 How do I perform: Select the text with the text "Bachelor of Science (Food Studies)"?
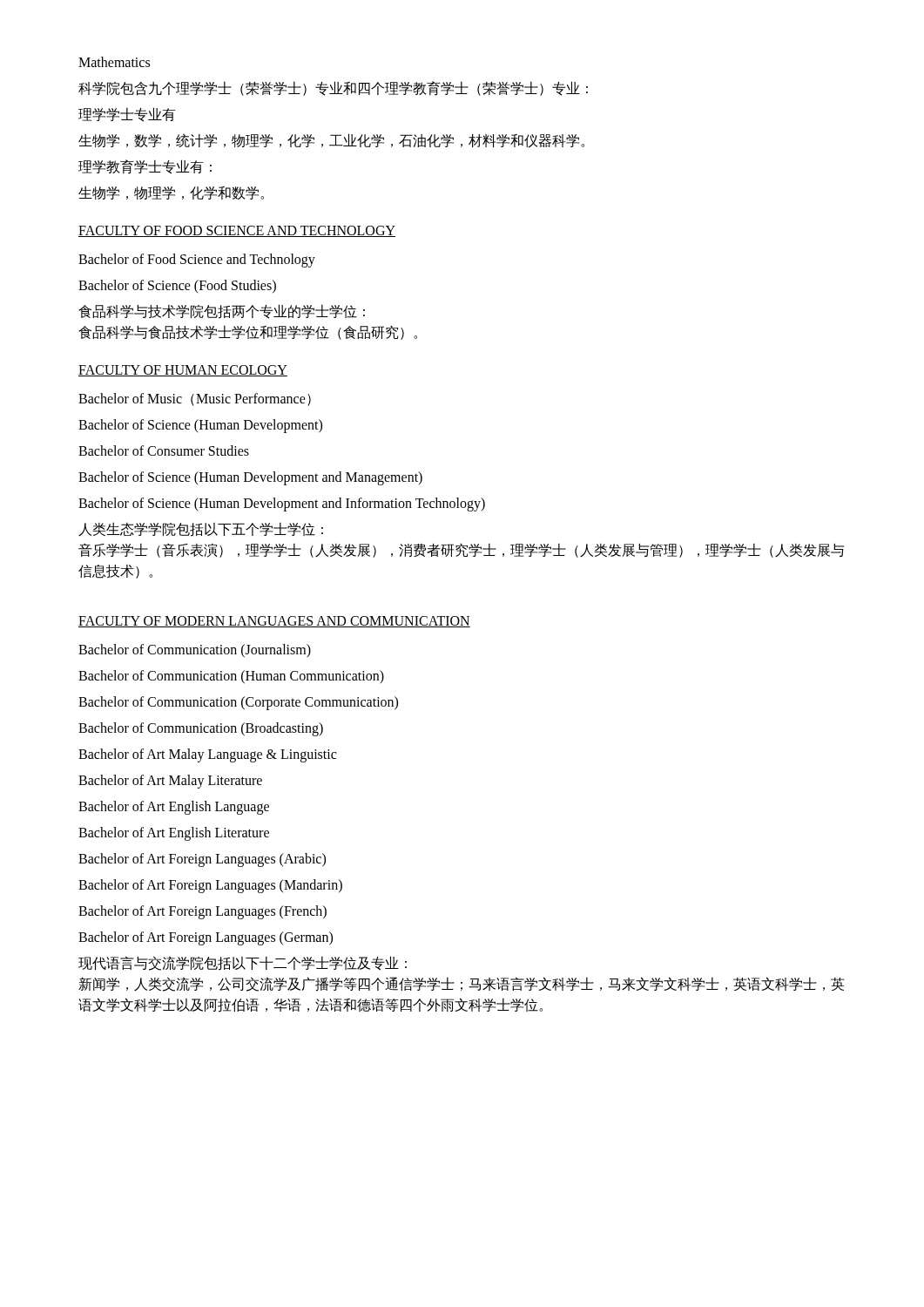point(177,285)
